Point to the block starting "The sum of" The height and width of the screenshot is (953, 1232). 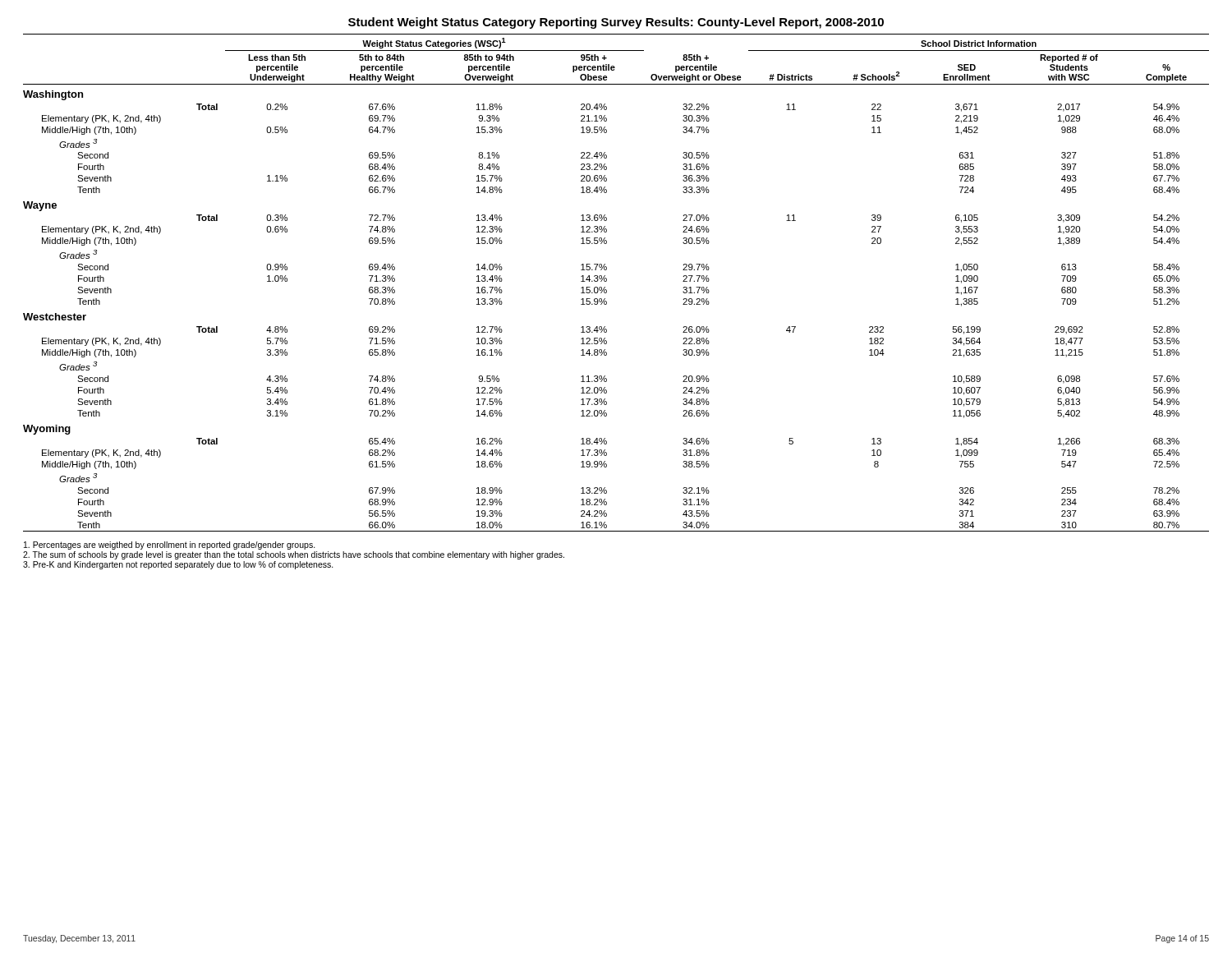click(x=294, y=555)
